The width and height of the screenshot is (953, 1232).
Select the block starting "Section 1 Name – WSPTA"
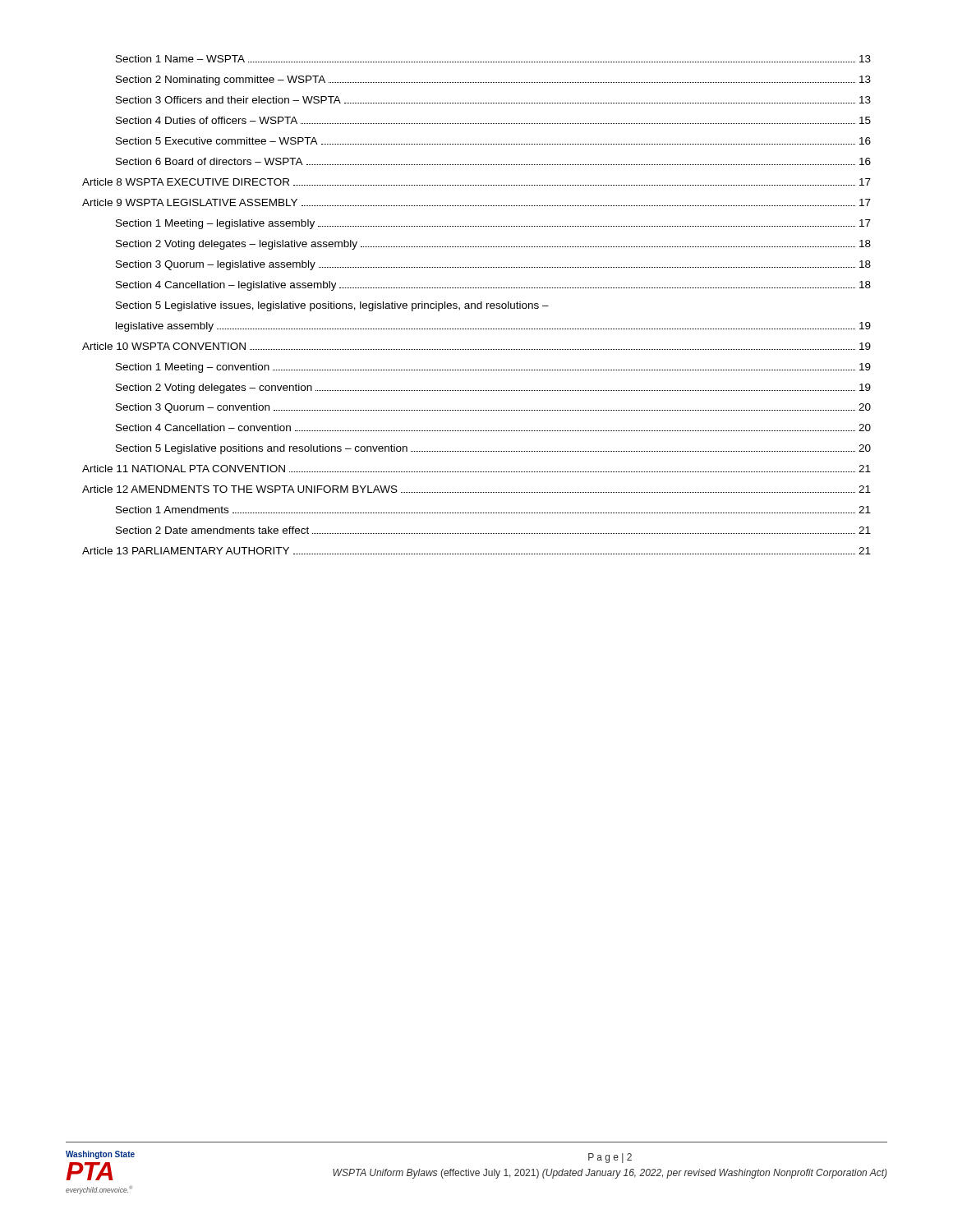493,60
